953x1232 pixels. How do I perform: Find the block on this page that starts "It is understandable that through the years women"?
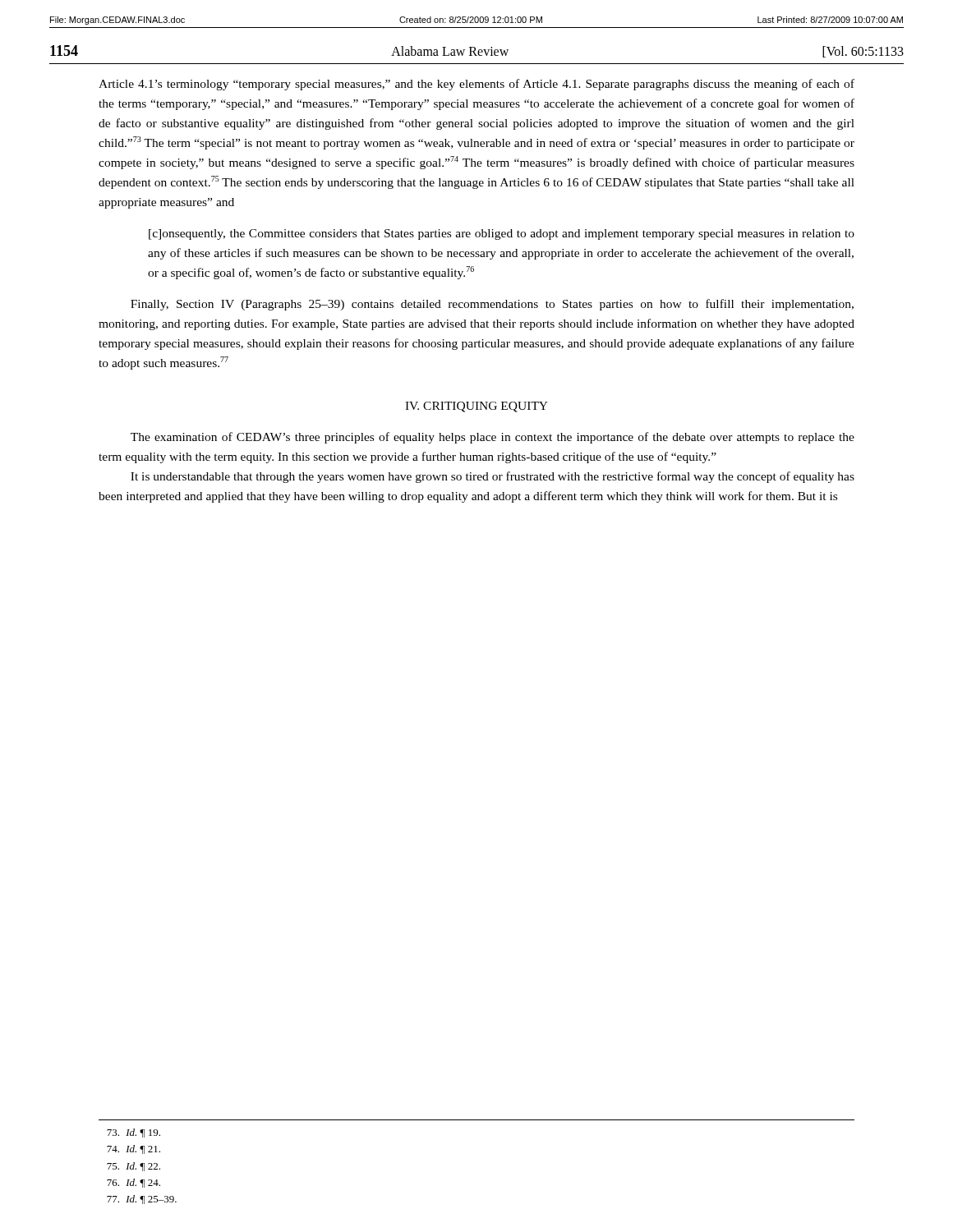476,486
